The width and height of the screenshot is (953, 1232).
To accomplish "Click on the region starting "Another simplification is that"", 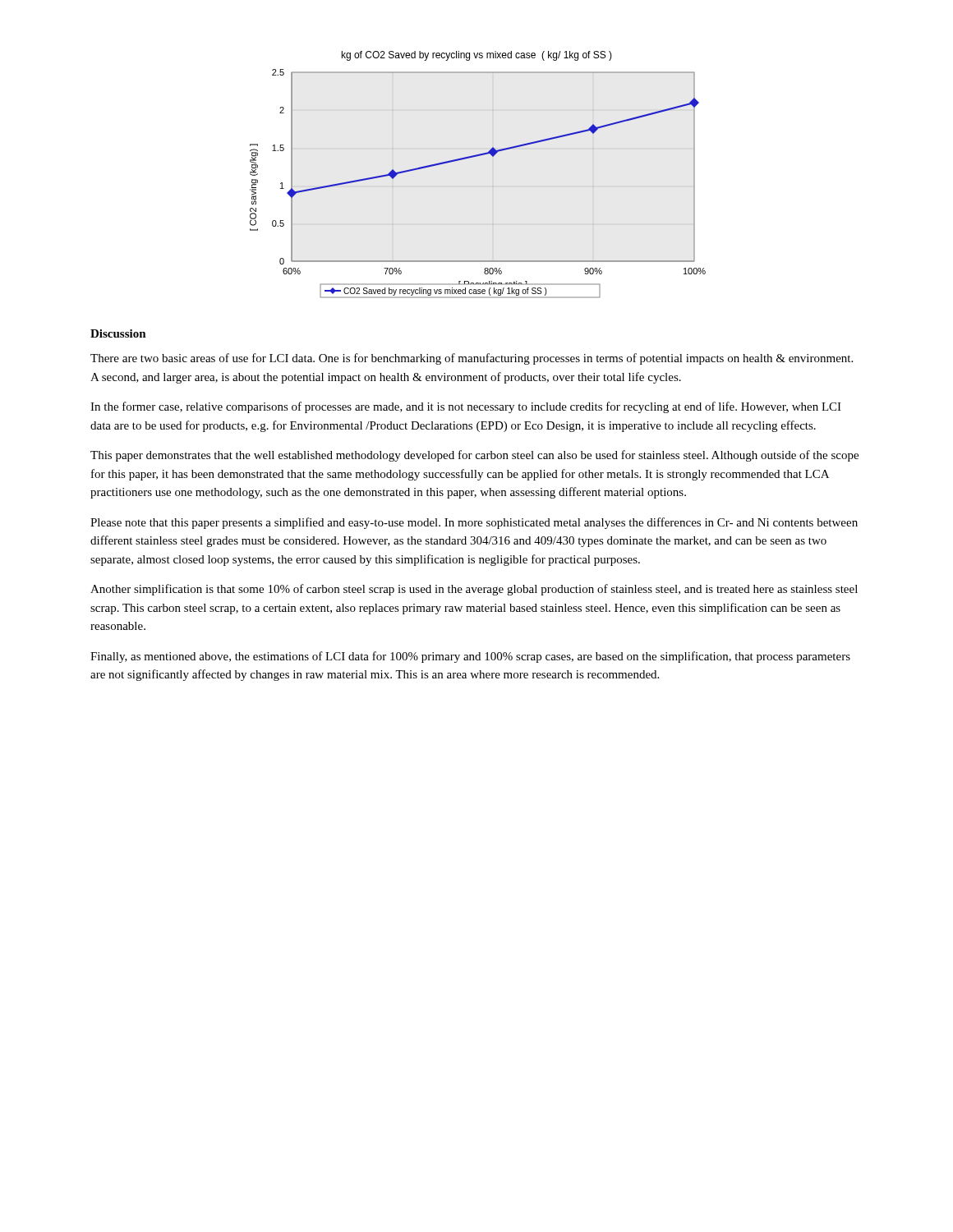I will tap(474, 607).
